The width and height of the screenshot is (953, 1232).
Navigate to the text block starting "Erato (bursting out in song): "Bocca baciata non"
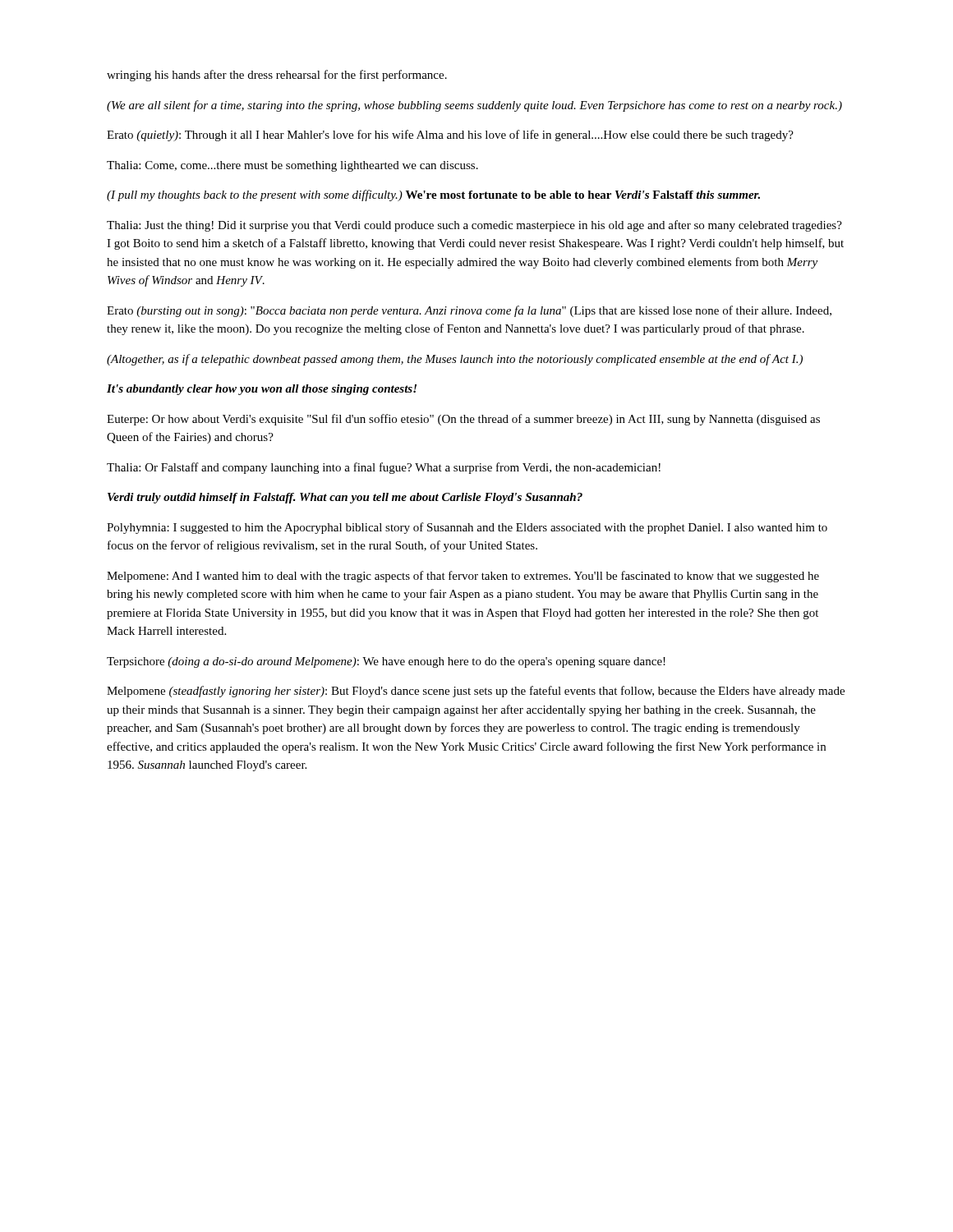[469, 319]
